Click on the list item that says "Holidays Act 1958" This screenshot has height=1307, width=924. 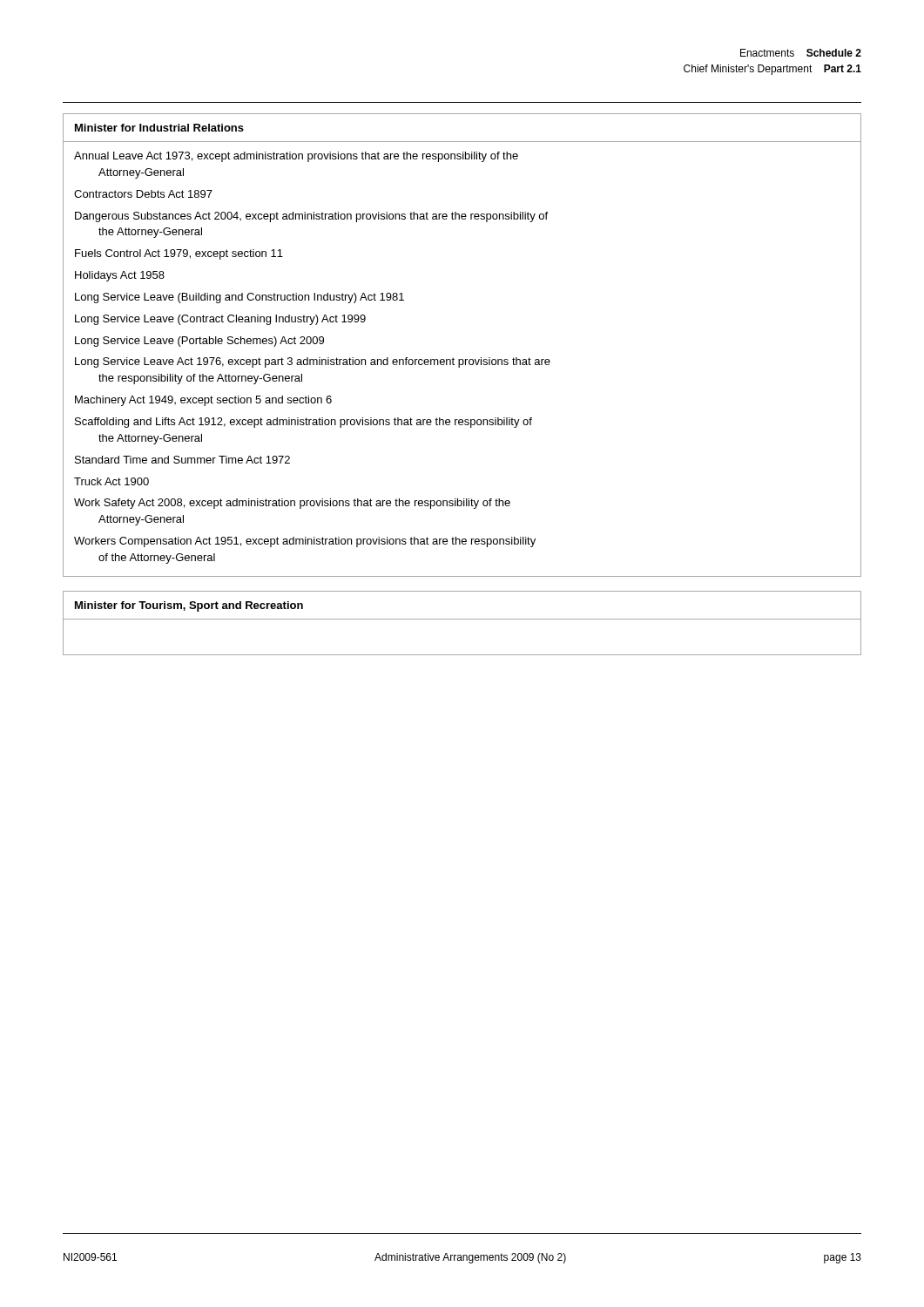[x=119, y=275]
